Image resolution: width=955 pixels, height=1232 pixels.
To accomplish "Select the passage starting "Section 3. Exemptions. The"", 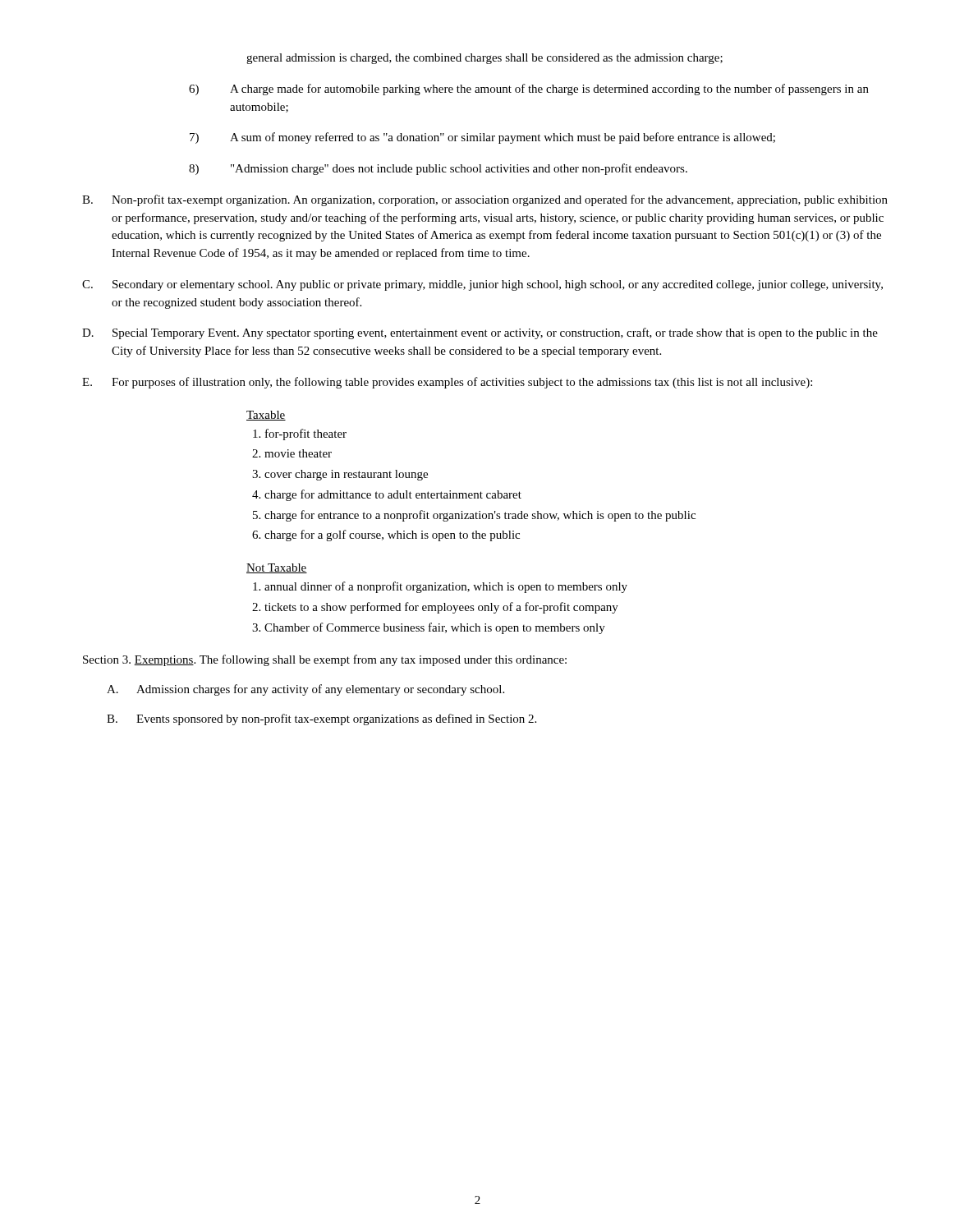I will (x=325, y=660).
